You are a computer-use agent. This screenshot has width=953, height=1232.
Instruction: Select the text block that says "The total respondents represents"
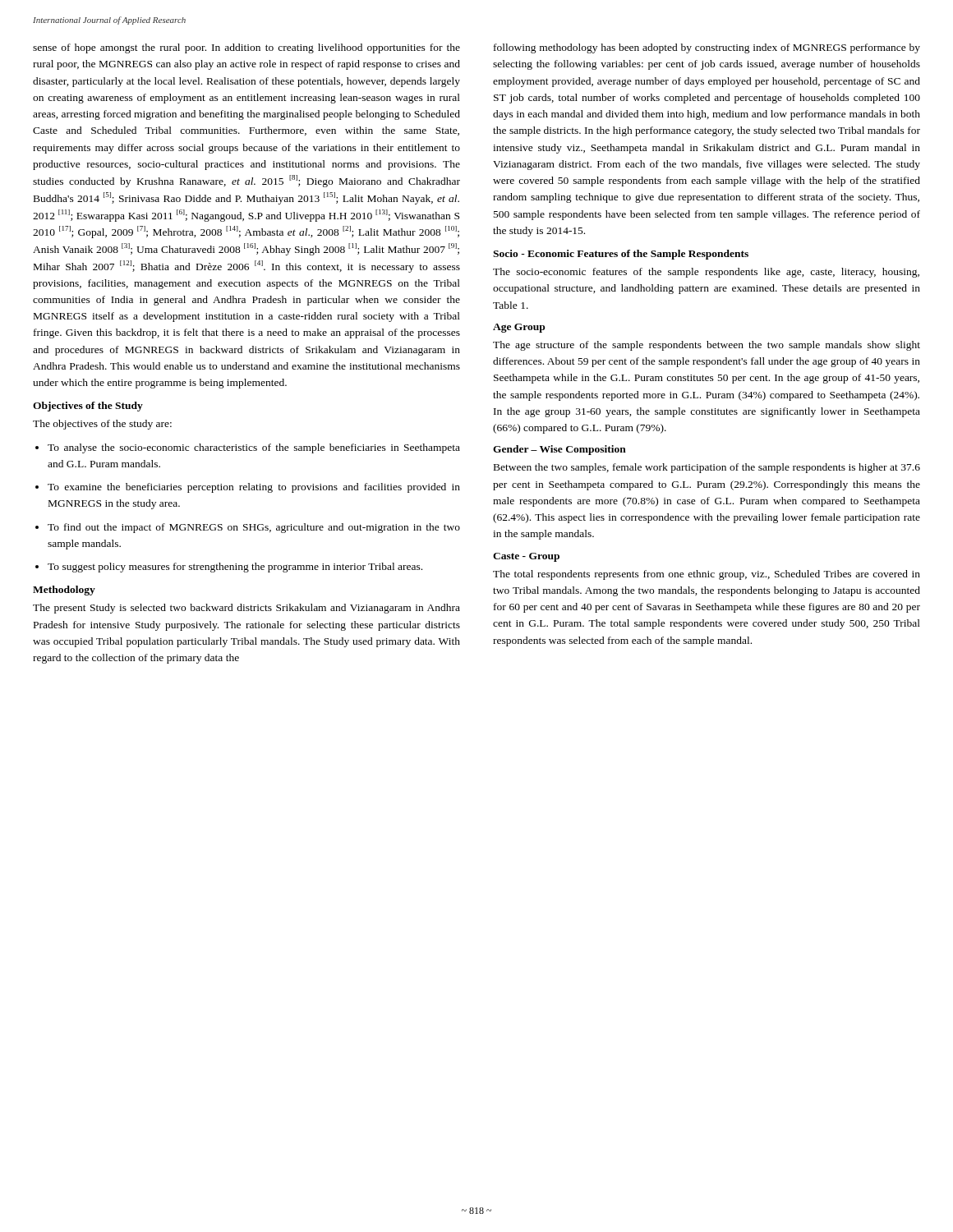[x=707, y=607]
